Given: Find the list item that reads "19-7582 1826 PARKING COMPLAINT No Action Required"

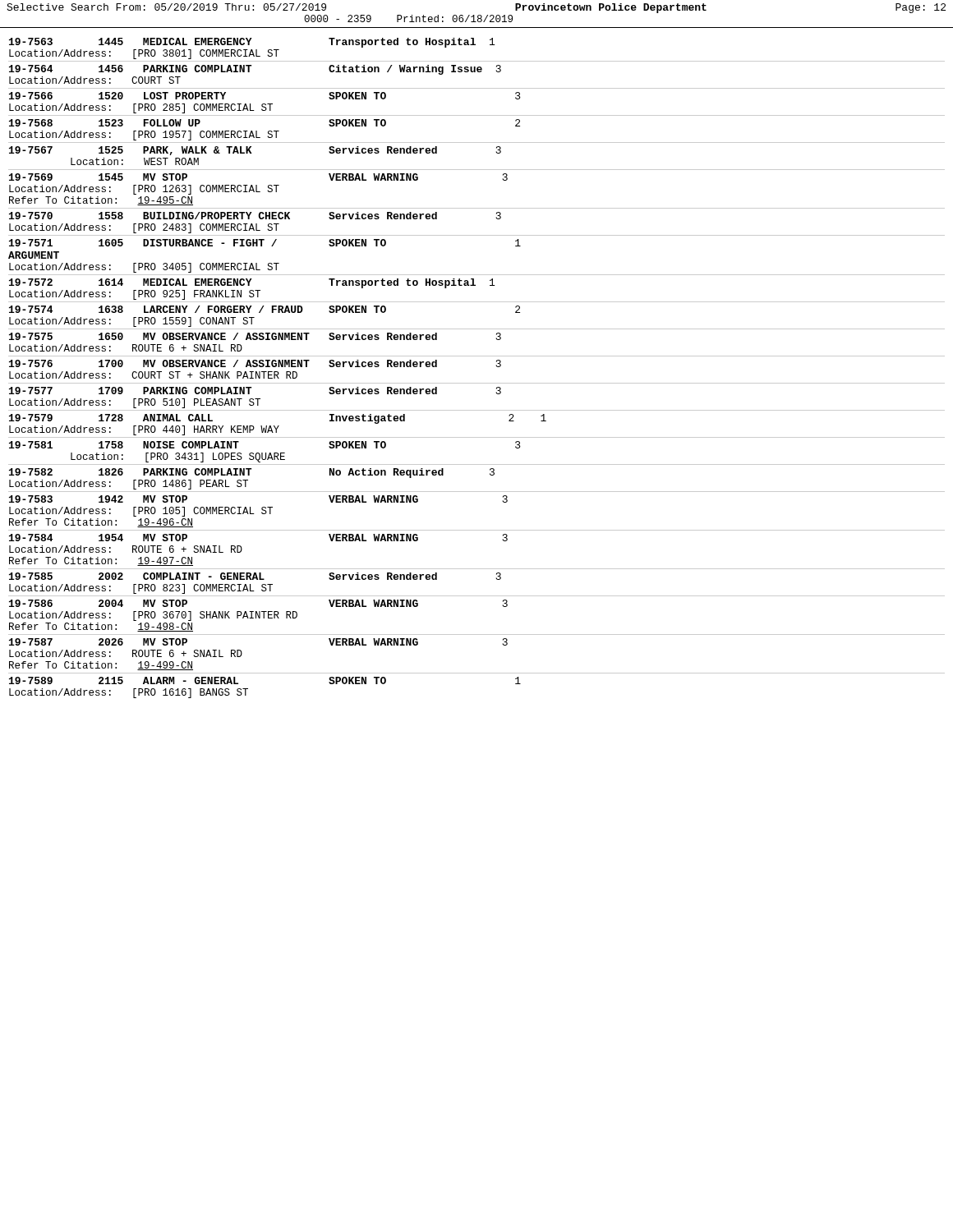Looking at the screenshot, I should pyautogui.click(x=252, y=473).
